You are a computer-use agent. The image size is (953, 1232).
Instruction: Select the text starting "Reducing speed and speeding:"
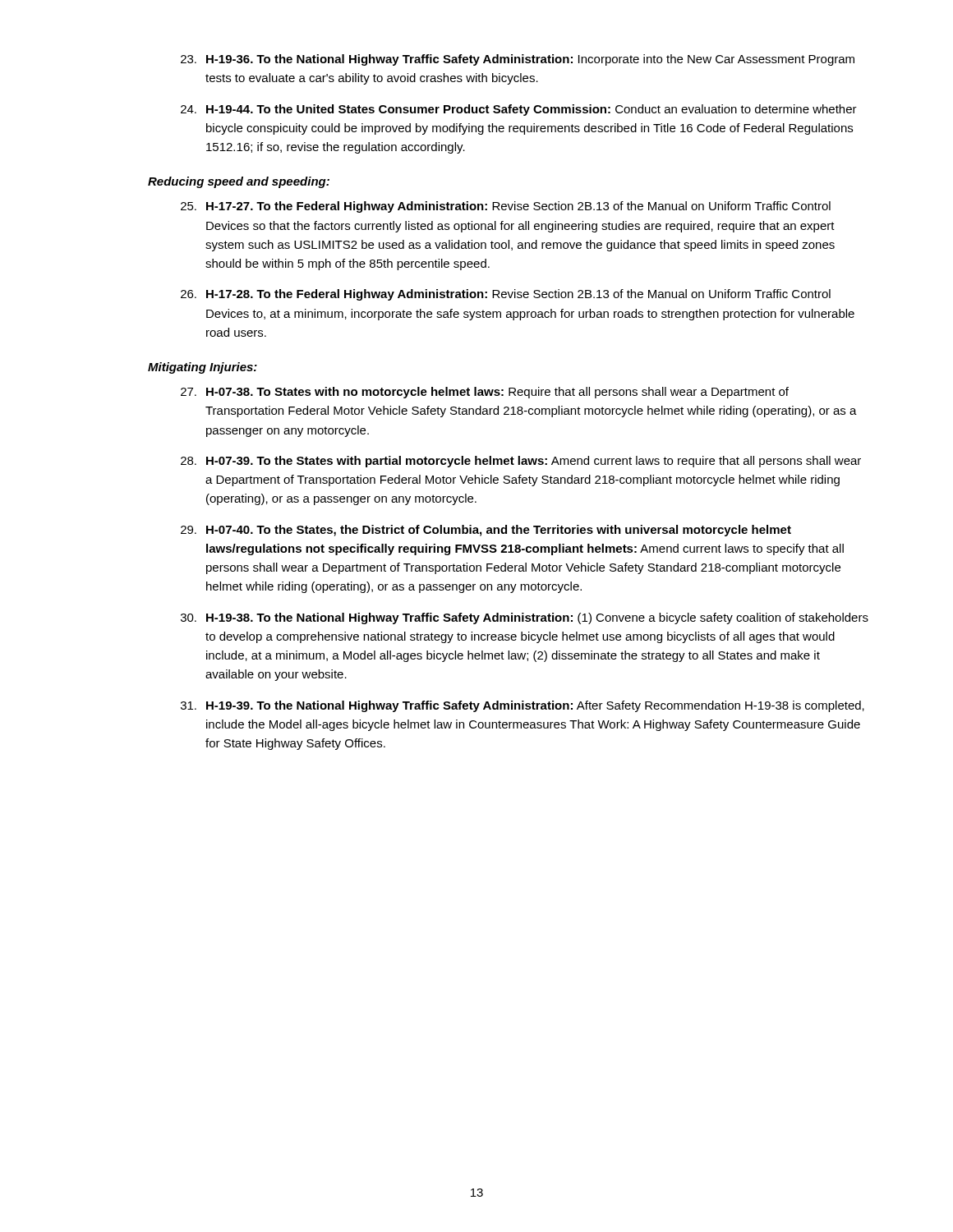click(239, 181)
